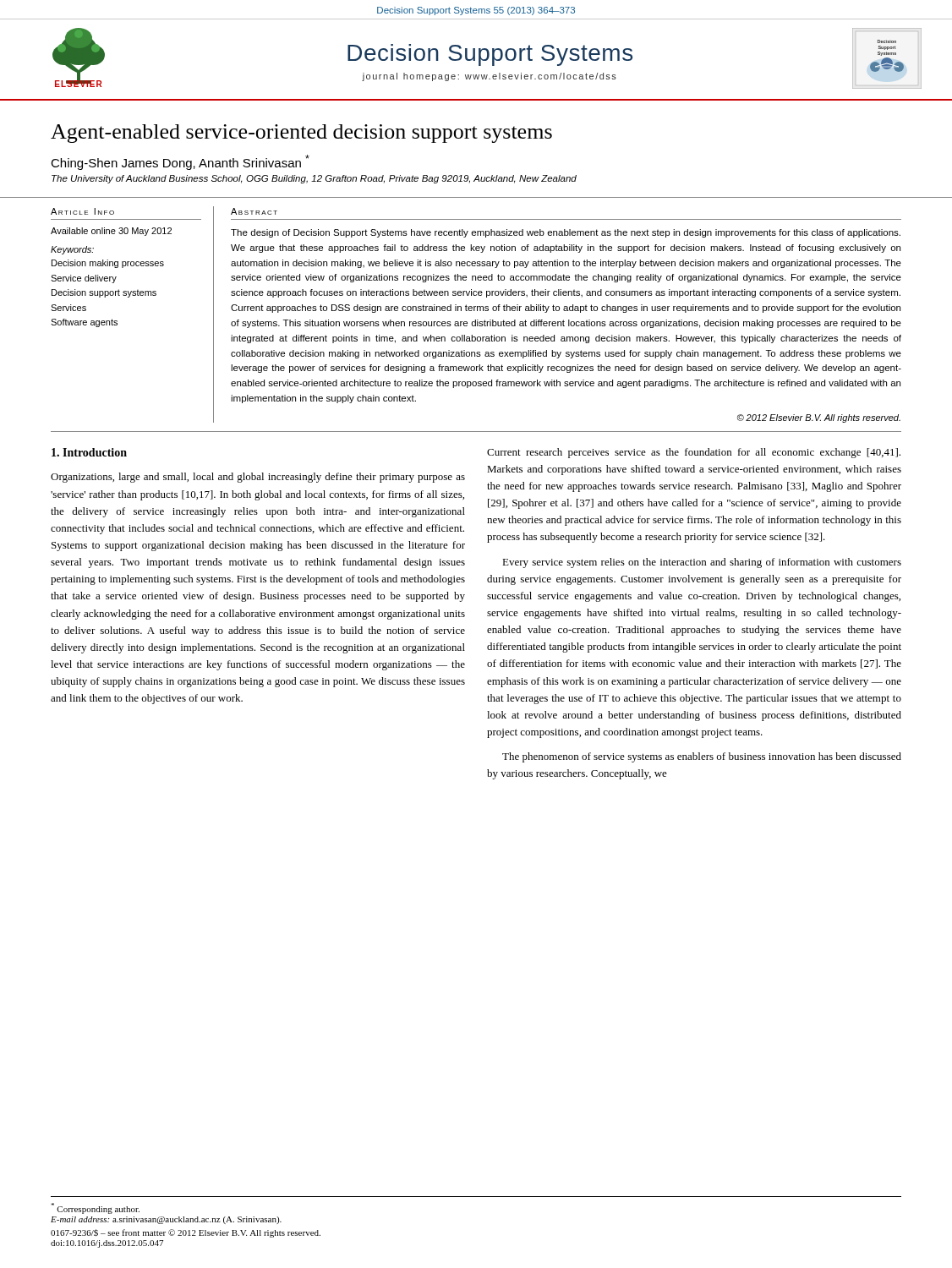Navigate to the element starting "The design of Decision Support Systems have"
This screenshot has height=1268, width=952.
(566, 315)
